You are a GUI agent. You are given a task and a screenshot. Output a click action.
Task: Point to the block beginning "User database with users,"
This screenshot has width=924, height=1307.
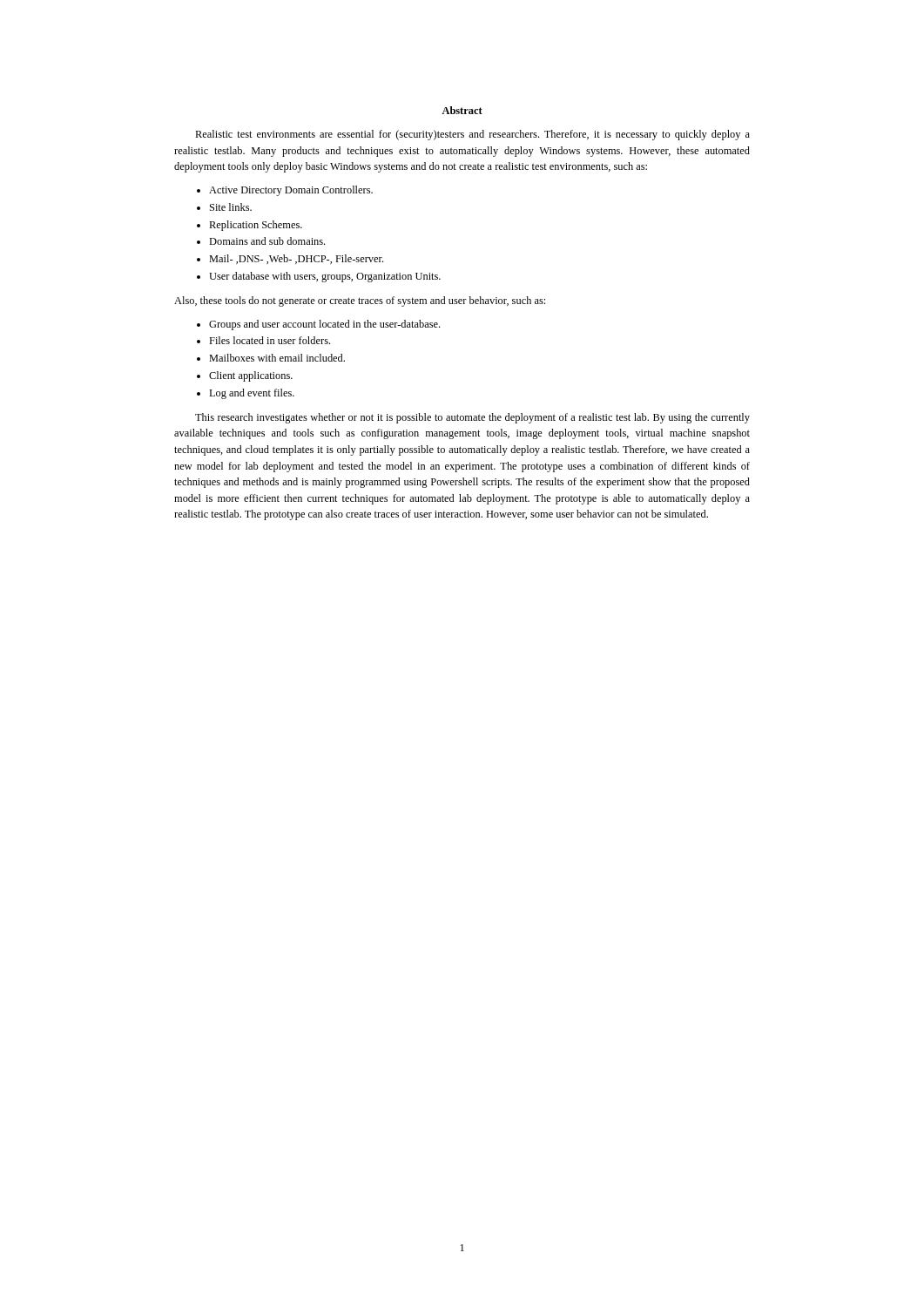click(325, 276)
